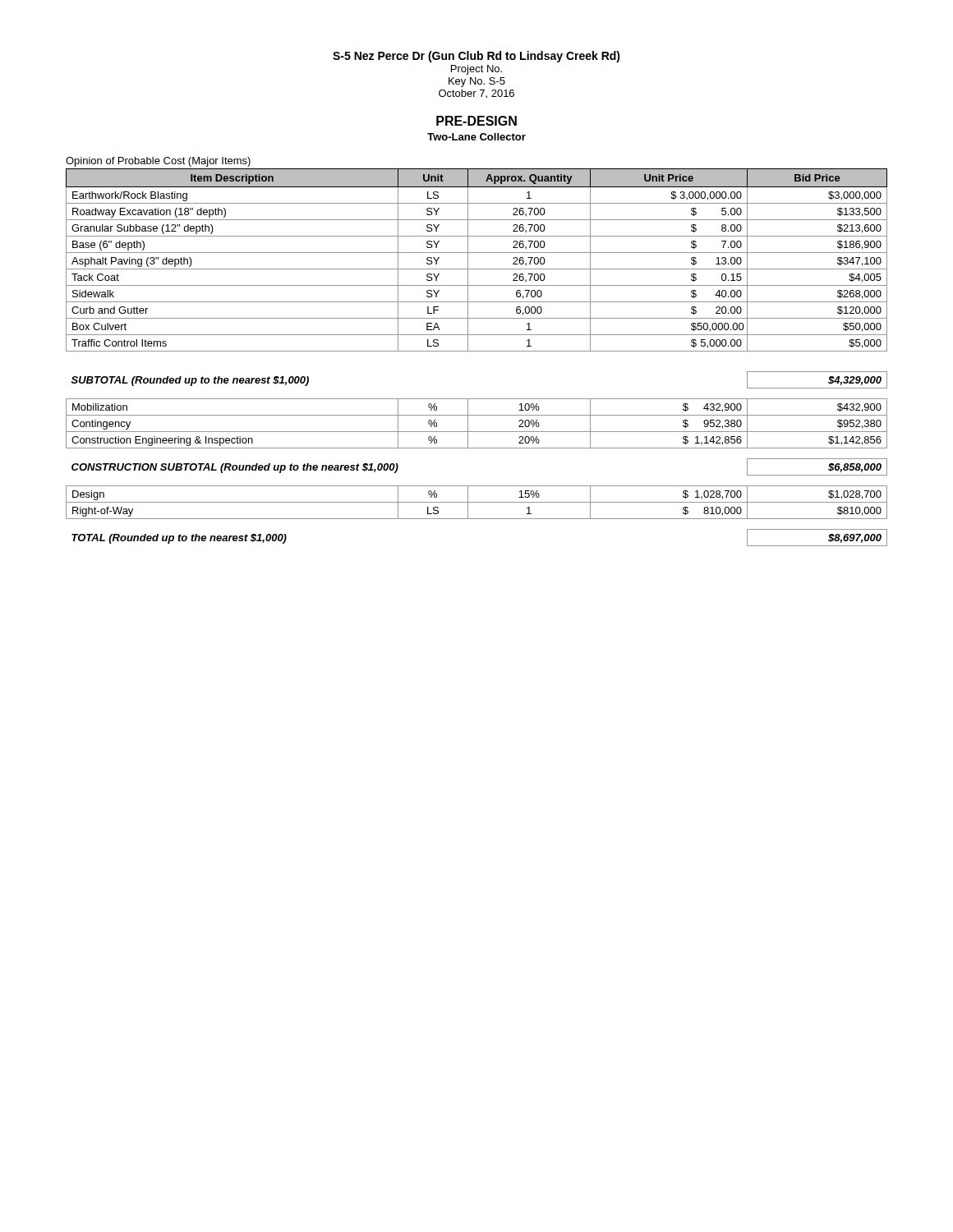Find the table that mentions "Base (6" depth)"
The image size is (953, 1232).
[476, 357]
